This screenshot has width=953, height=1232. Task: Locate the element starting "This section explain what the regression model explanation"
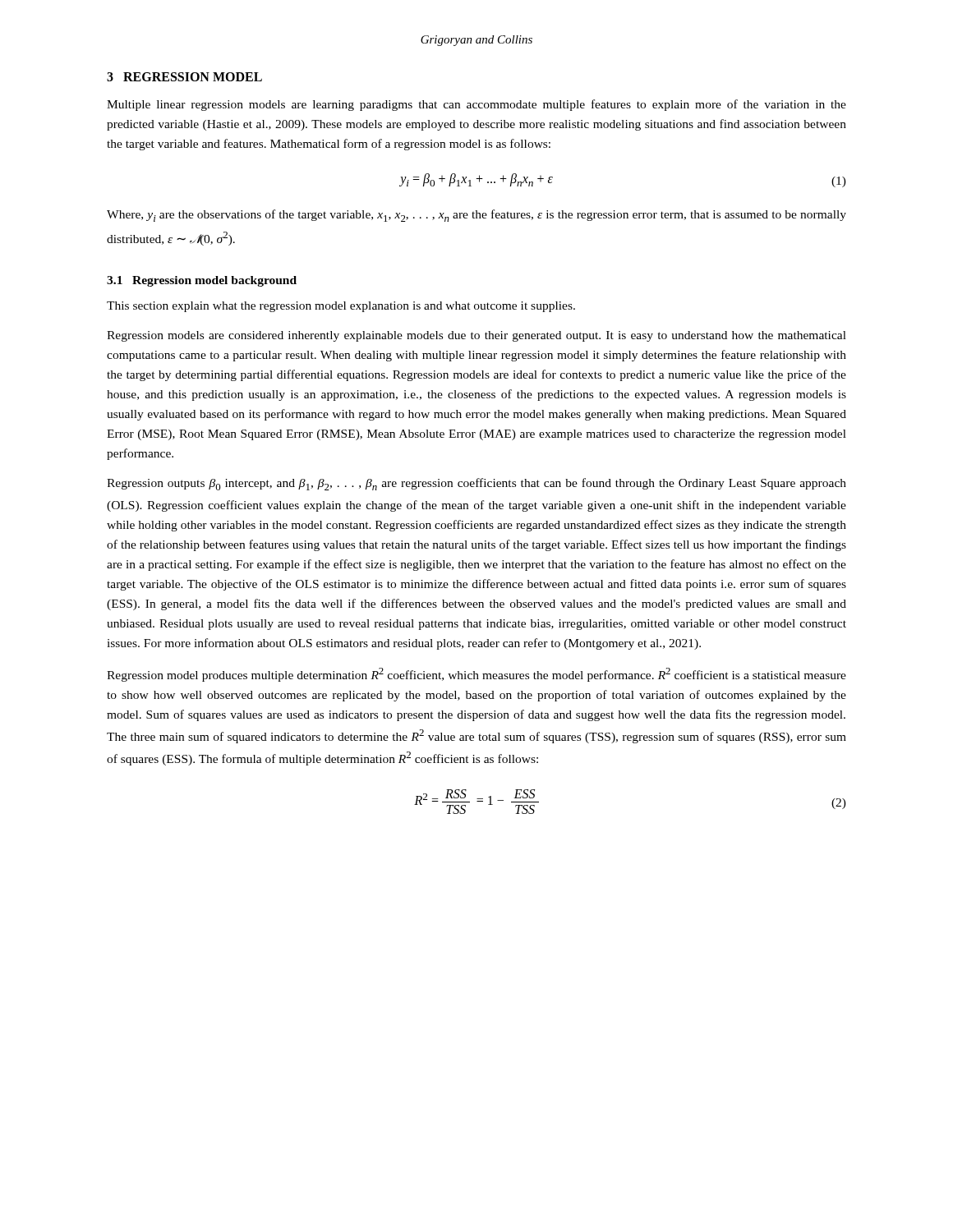(x=341, y=305)
